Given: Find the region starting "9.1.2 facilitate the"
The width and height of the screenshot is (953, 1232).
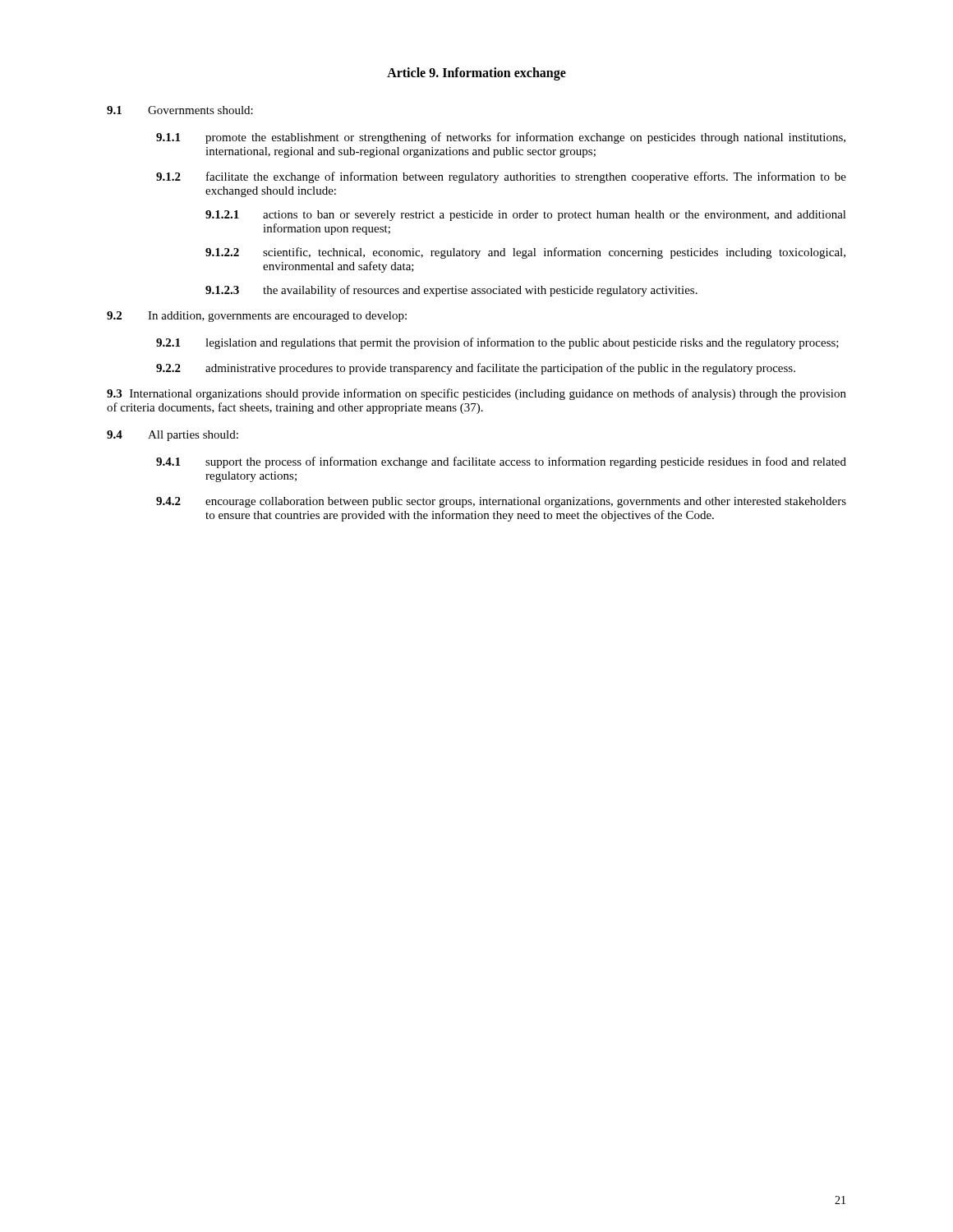Looking at the screenshot, I should pos(501,177).
